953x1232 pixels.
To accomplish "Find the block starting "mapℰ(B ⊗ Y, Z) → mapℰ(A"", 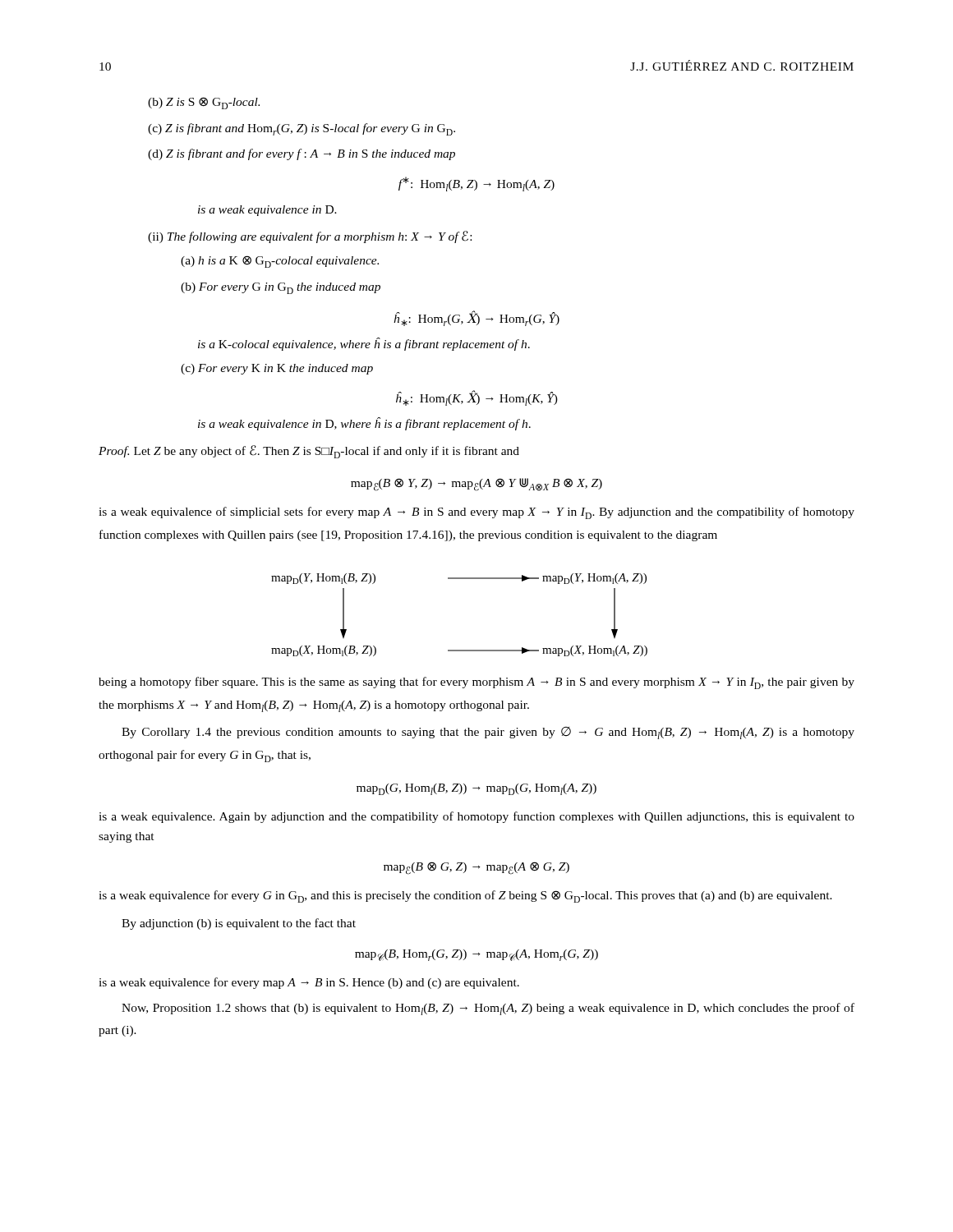I will tap(476, 485).
